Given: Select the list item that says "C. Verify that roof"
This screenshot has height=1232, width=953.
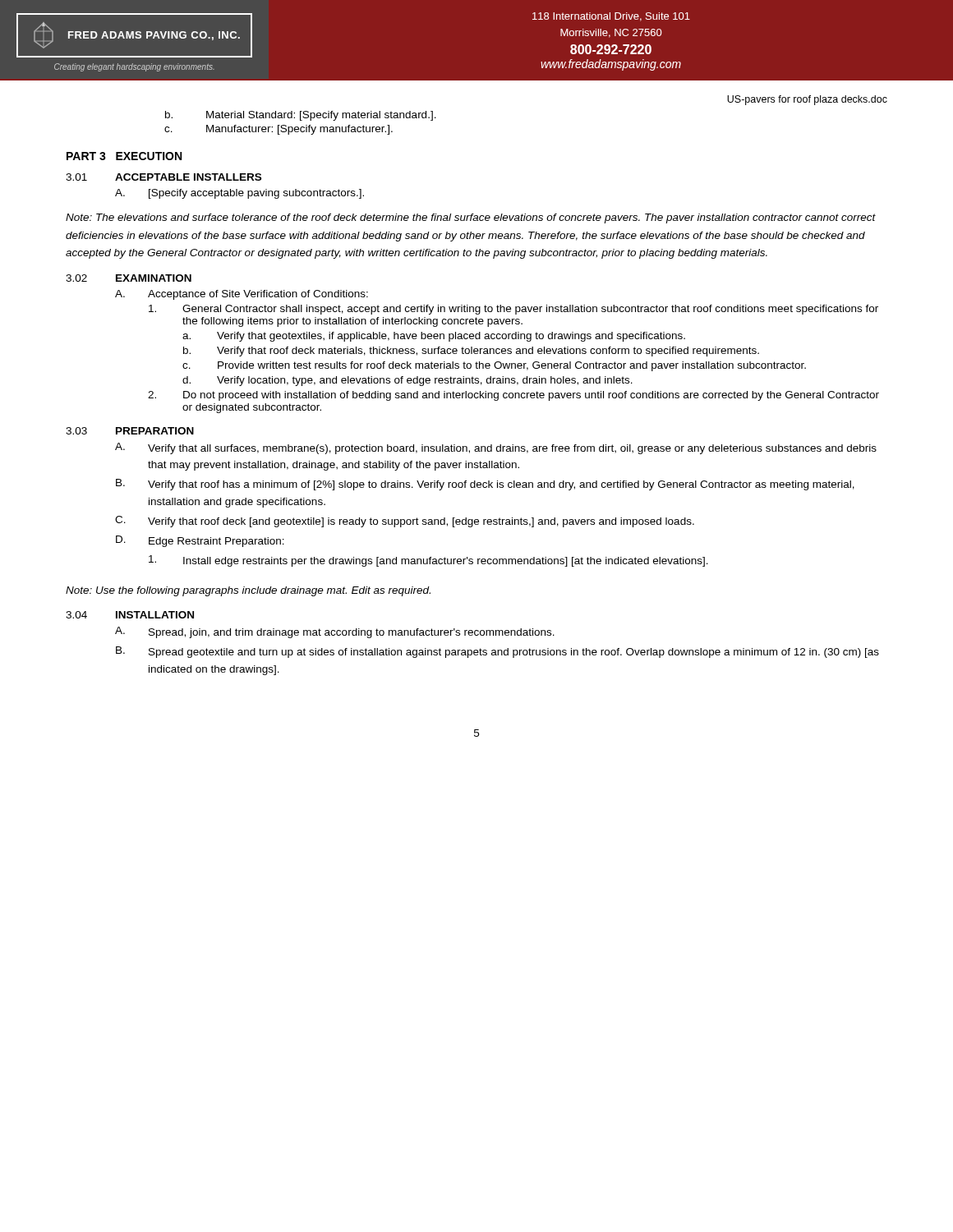Looking at the screenshot, I should (501, 521).
